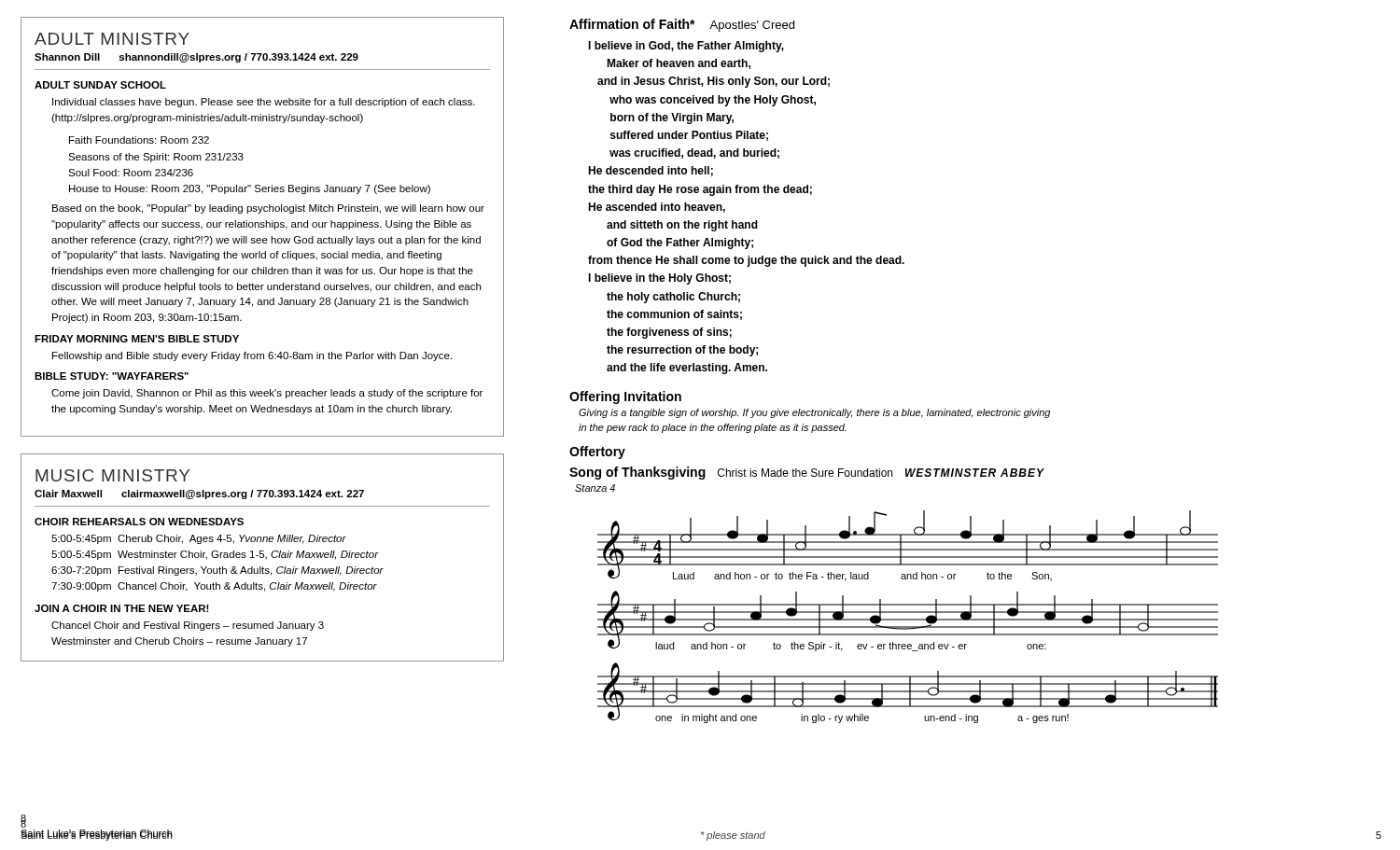Click on the text starting "Offering Invitation"
The width and height of the screenshot is (1400, 850).
tap(626, 396)
